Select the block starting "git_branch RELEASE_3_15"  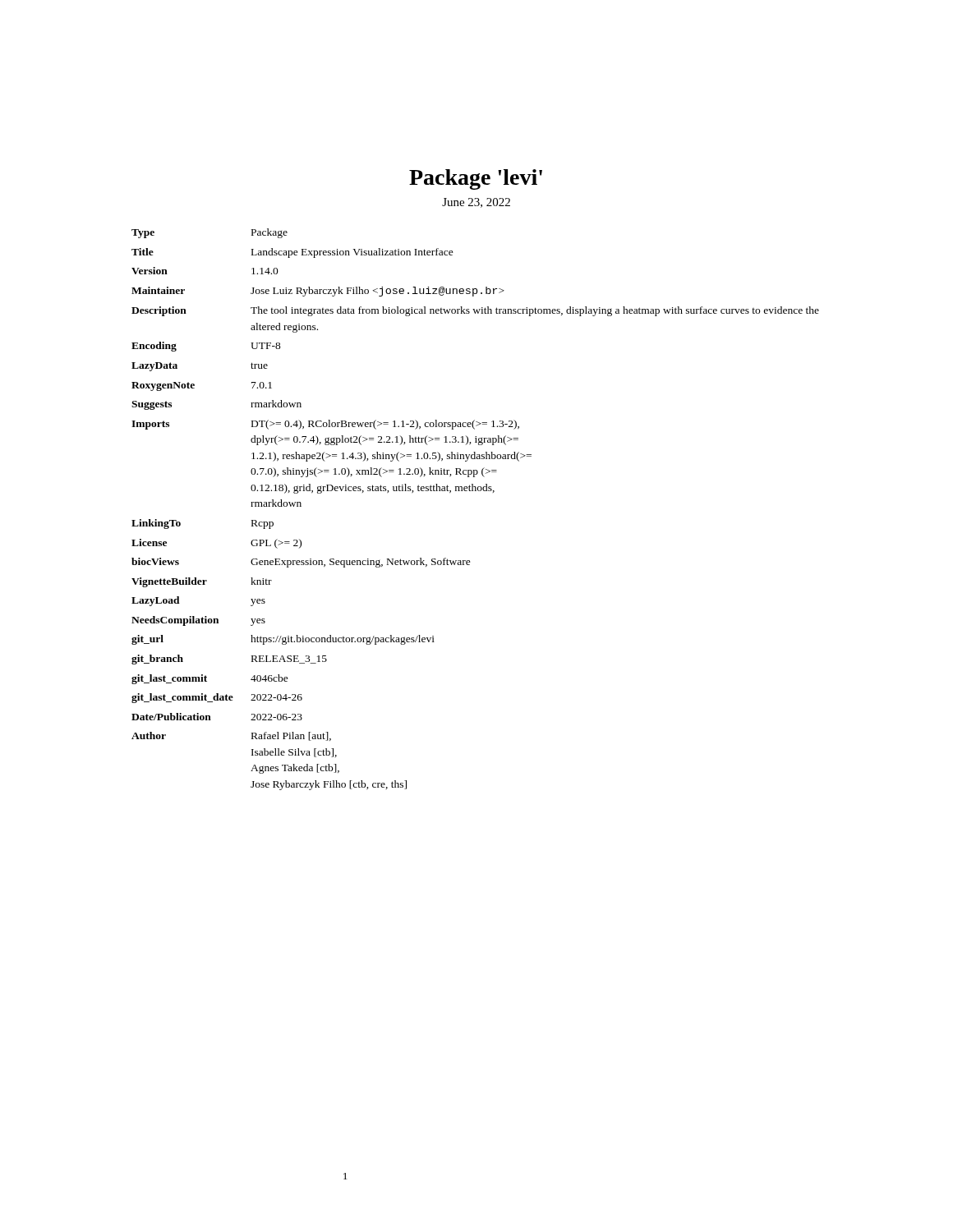click(157, 659)
